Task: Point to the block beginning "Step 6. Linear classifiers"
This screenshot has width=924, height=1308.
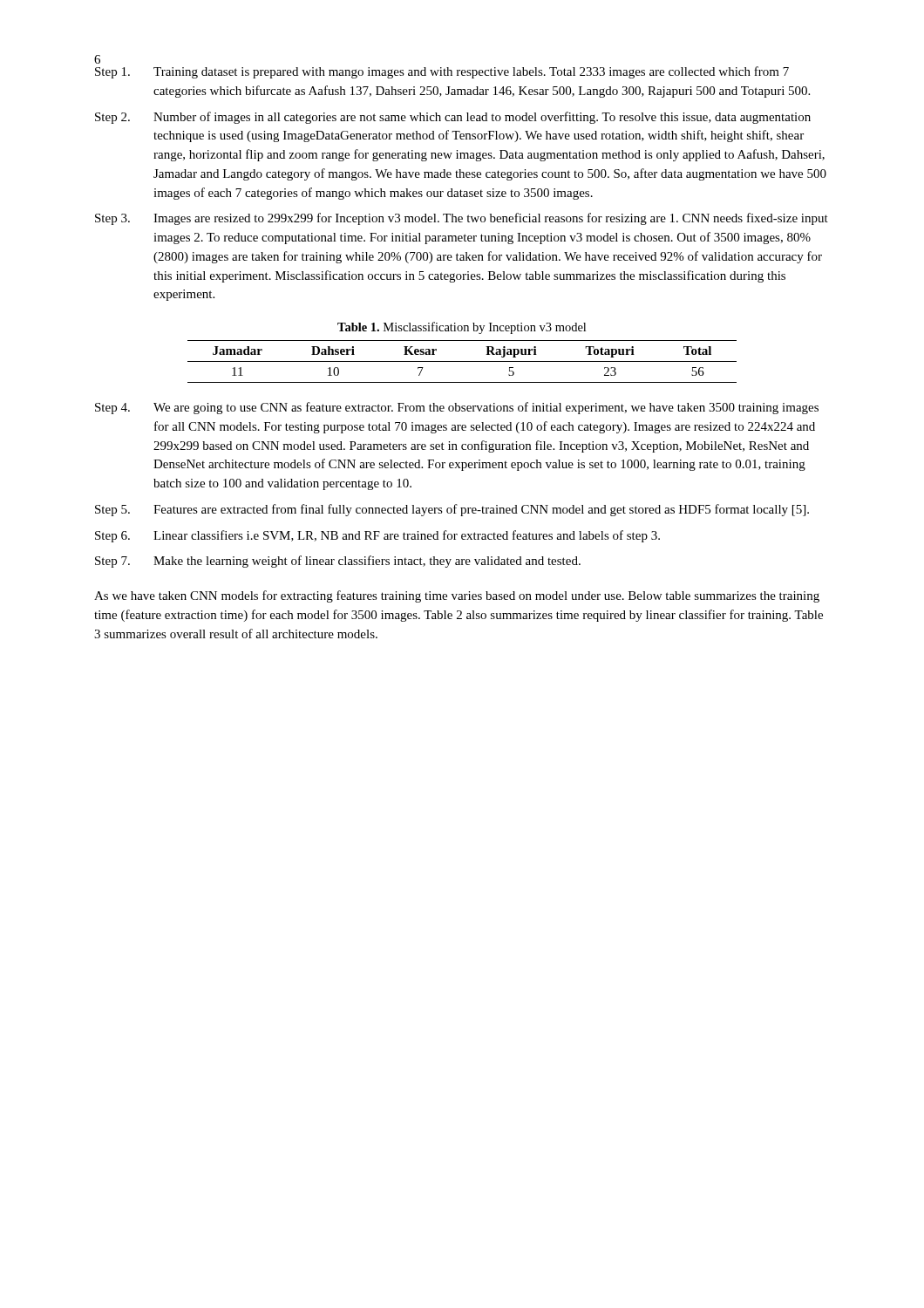Action: tap(462, 536)
